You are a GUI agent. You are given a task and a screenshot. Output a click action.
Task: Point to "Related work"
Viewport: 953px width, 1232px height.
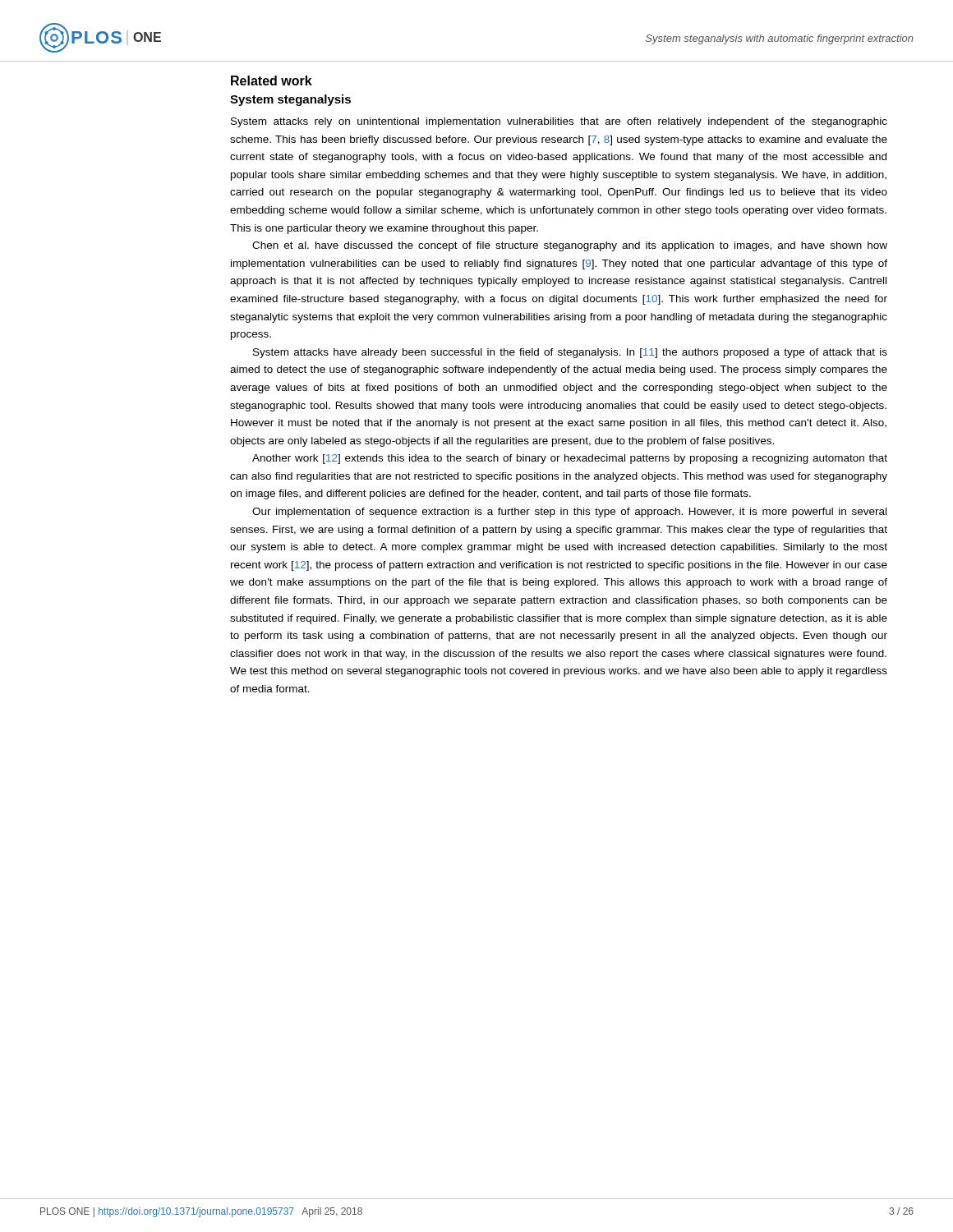(271, 81)
